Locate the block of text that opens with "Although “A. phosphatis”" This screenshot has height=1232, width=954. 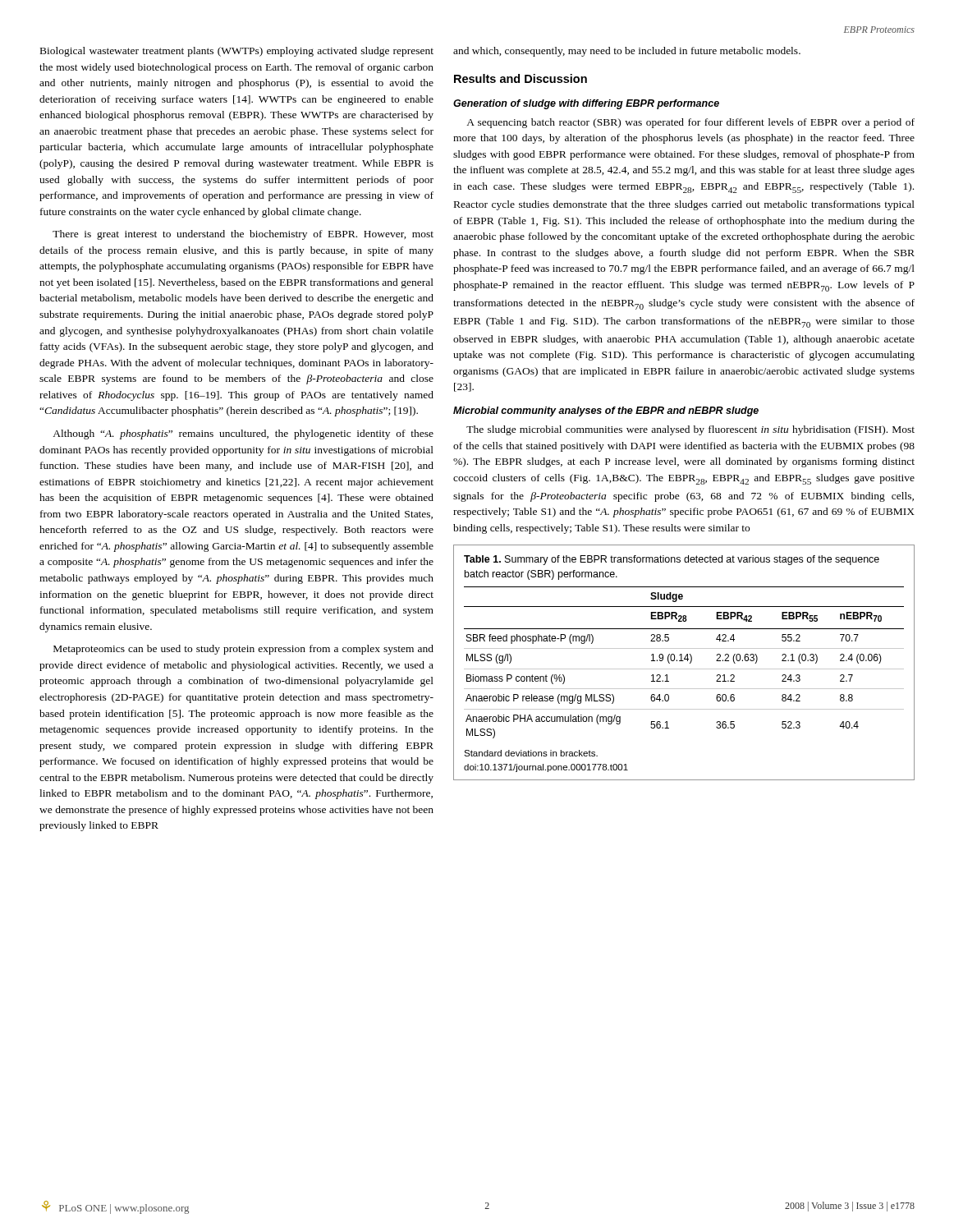[x=236, y=530]
